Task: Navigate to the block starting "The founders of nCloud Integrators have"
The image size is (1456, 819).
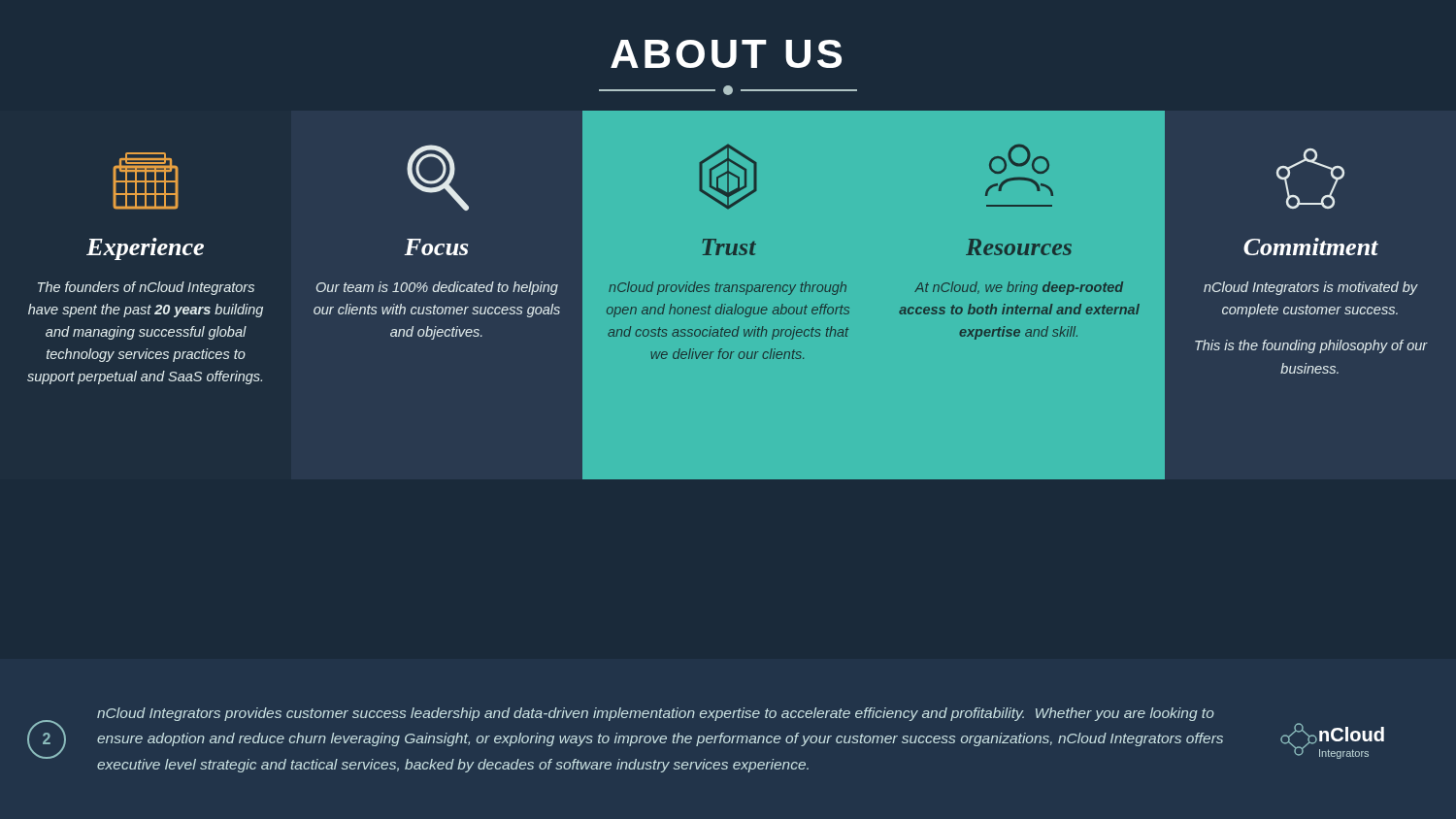Action: point(146,332)
